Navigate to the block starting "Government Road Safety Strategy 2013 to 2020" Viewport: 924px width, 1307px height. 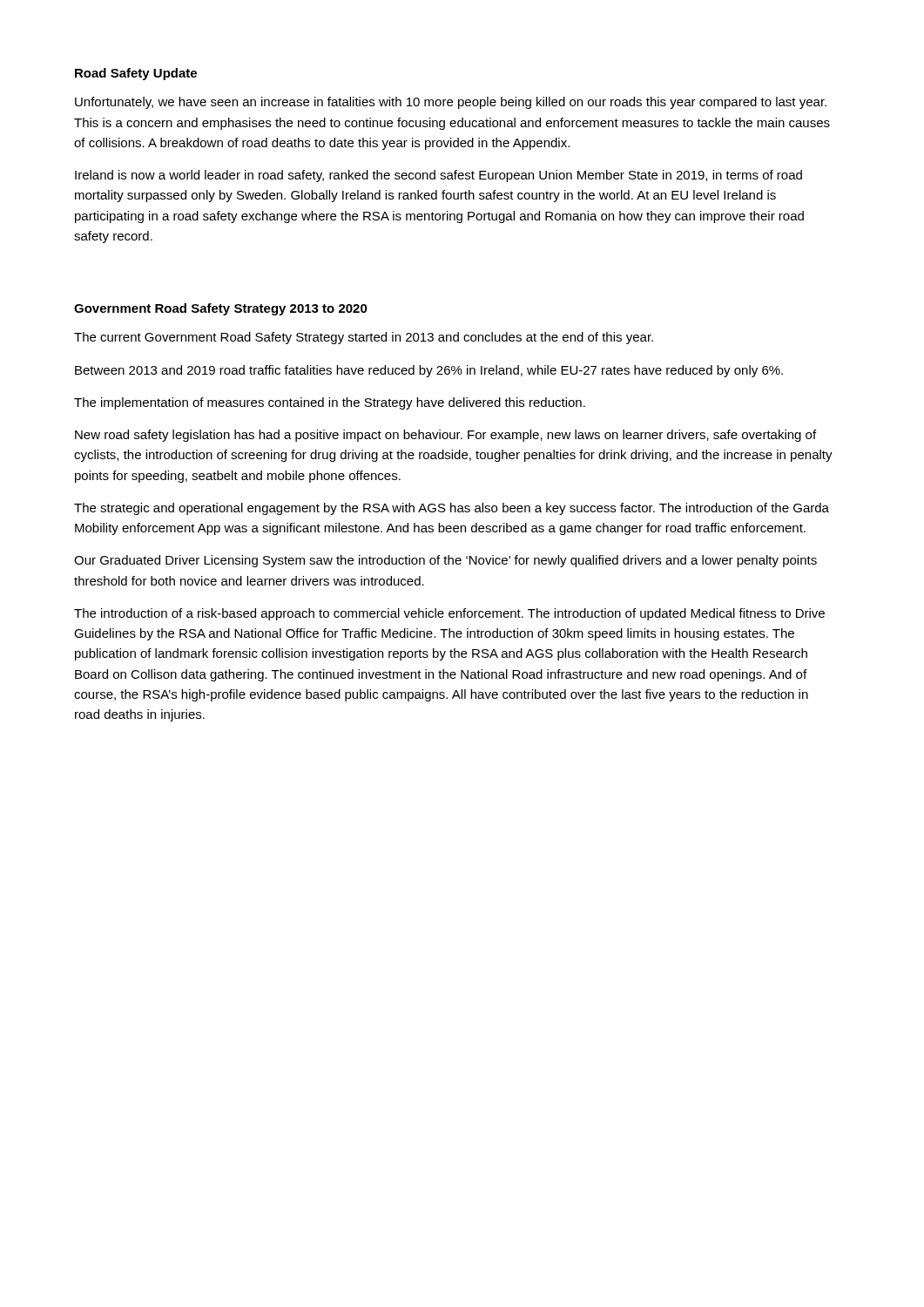pos(221,308)
